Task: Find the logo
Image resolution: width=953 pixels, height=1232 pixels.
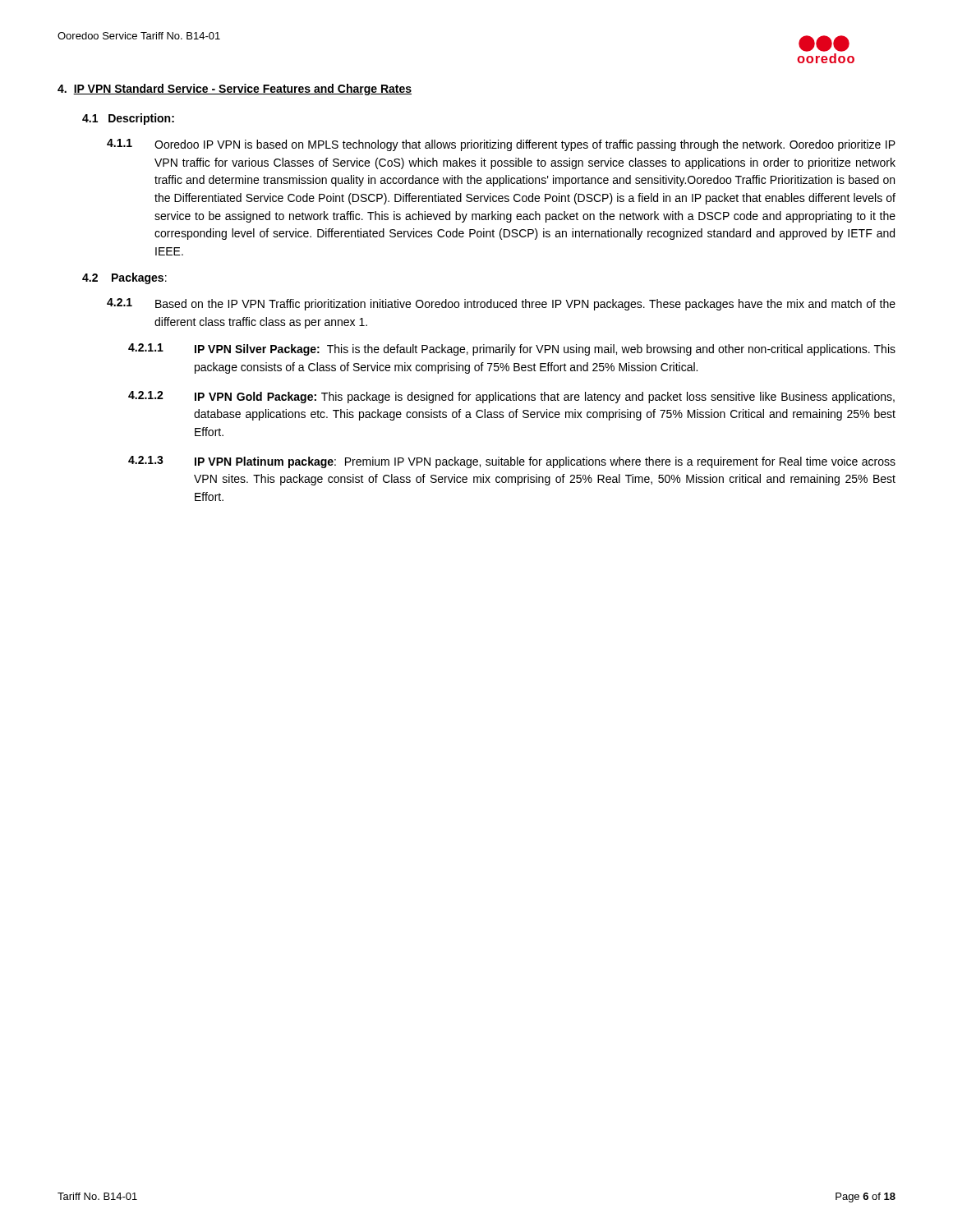Action: pyautogui.click(x=846, y=52)
